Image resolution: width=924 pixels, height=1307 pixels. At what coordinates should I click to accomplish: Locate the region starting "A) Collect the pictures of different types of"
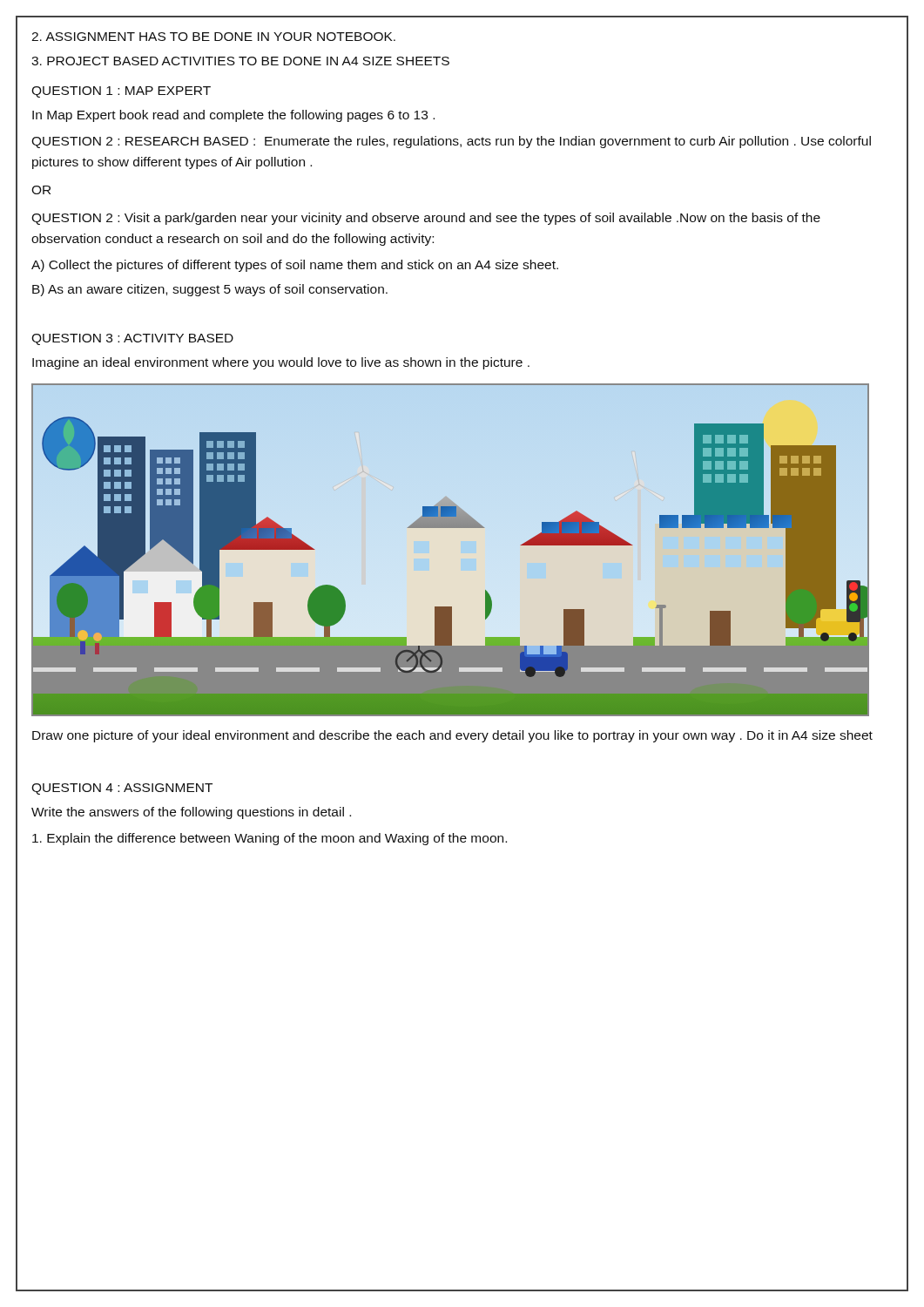pyautogui.click(x=295, y=265)
